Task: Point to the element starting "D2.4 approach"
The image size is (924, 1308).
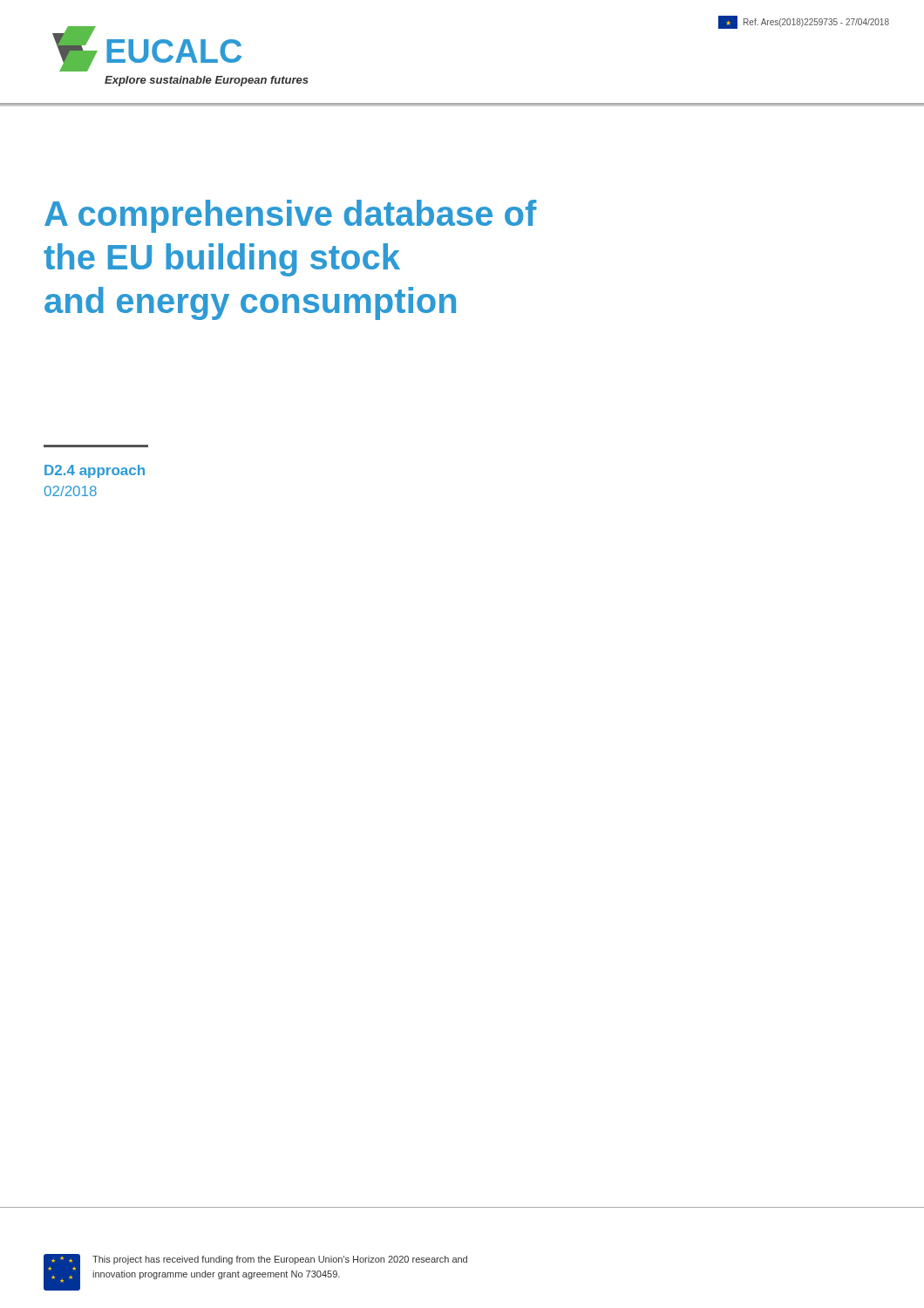Action: pos(95,470)
